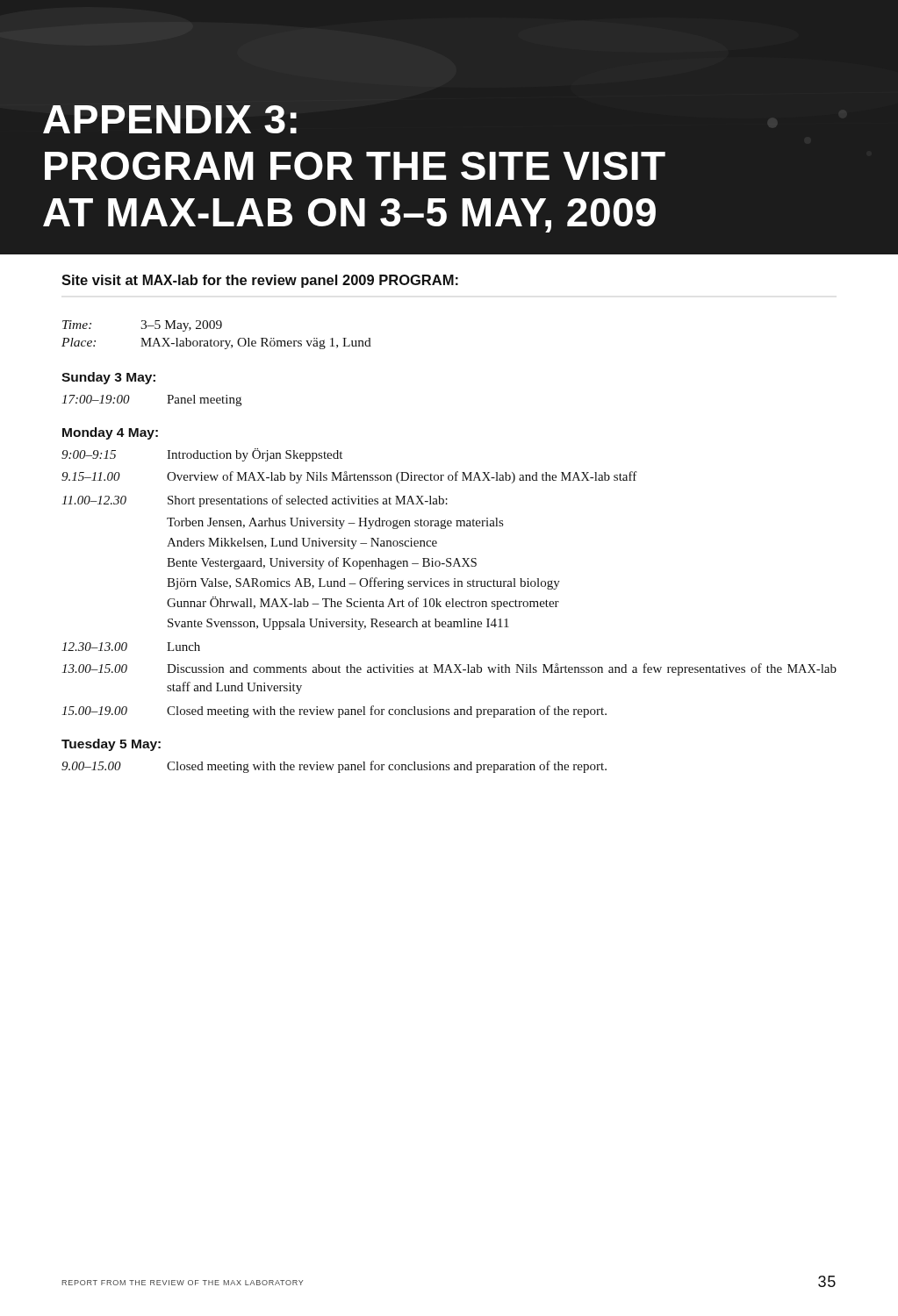Click on the section header with the text "Sunday 3 May:"
Screen dimensions: 1316x898
click(109, 377)
